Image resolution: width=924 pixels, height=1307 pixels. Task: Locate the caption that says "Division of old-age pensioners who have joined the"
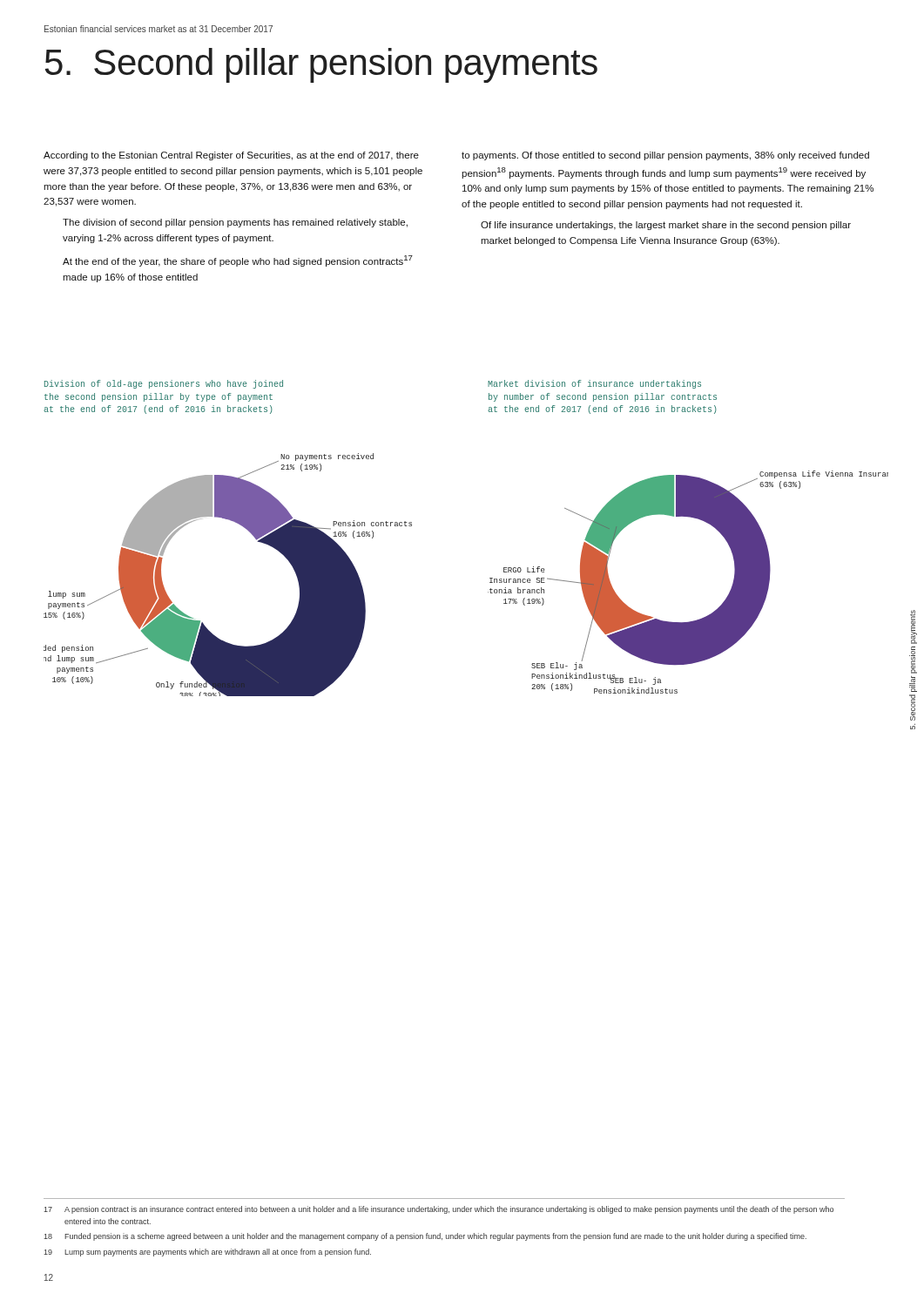pyautogui.click(x=164, y=397)
